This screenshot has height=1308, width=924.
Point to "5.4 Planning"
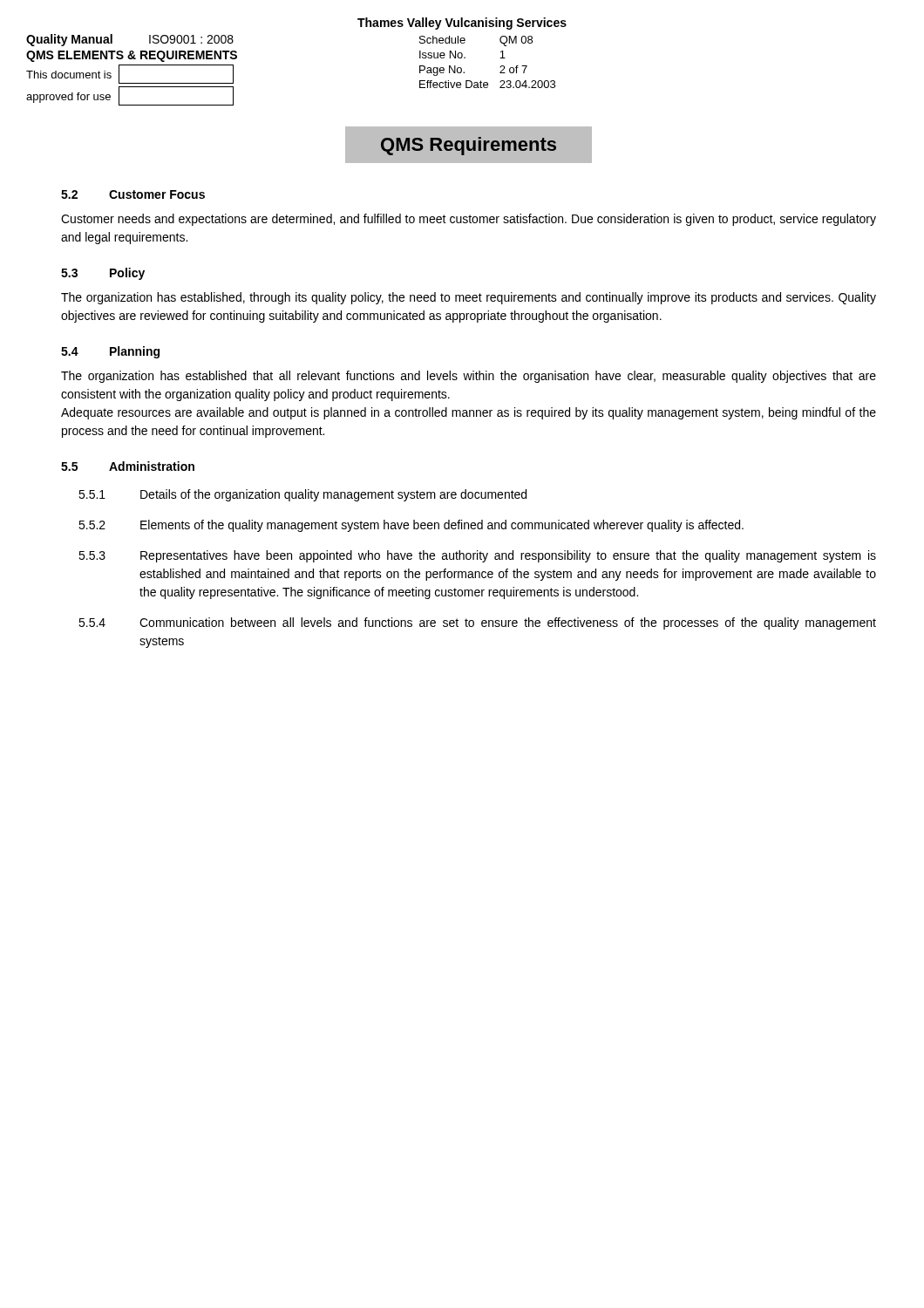[111, 351]
